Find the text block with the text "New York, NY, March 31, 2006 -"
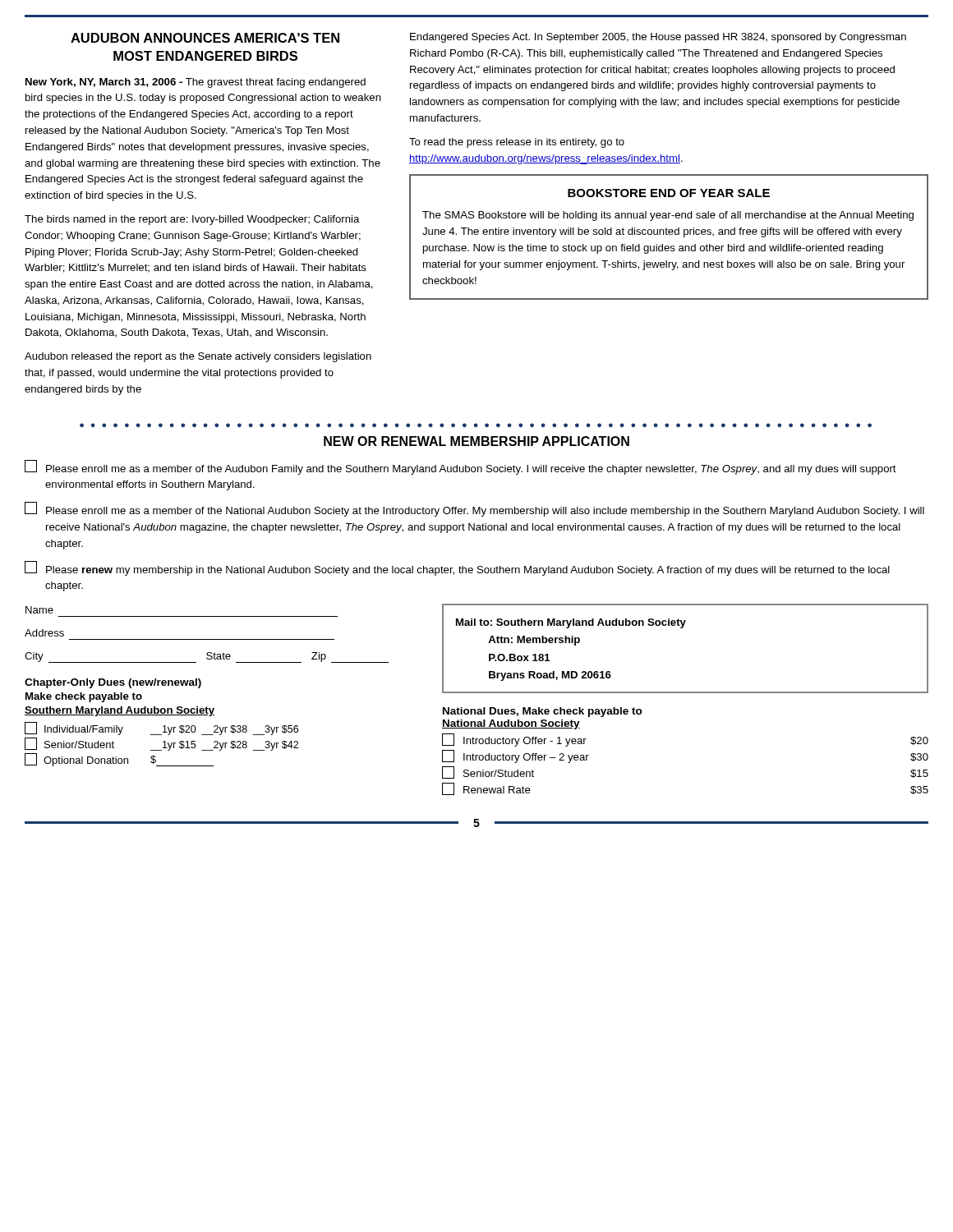 (205, 139)
